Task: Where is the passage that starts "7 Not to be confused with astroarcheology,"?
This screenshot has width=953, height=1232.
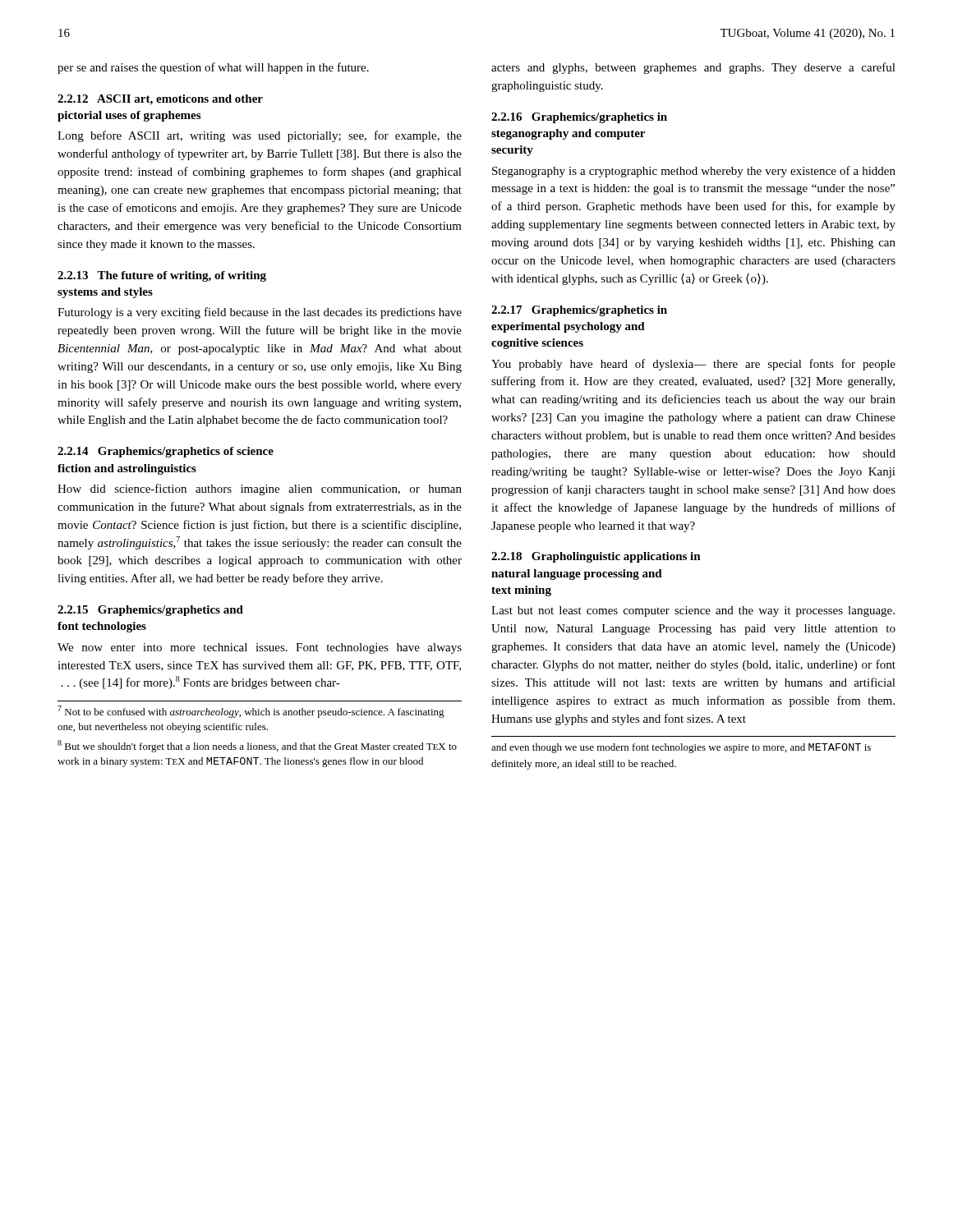Action: point(251,719)
